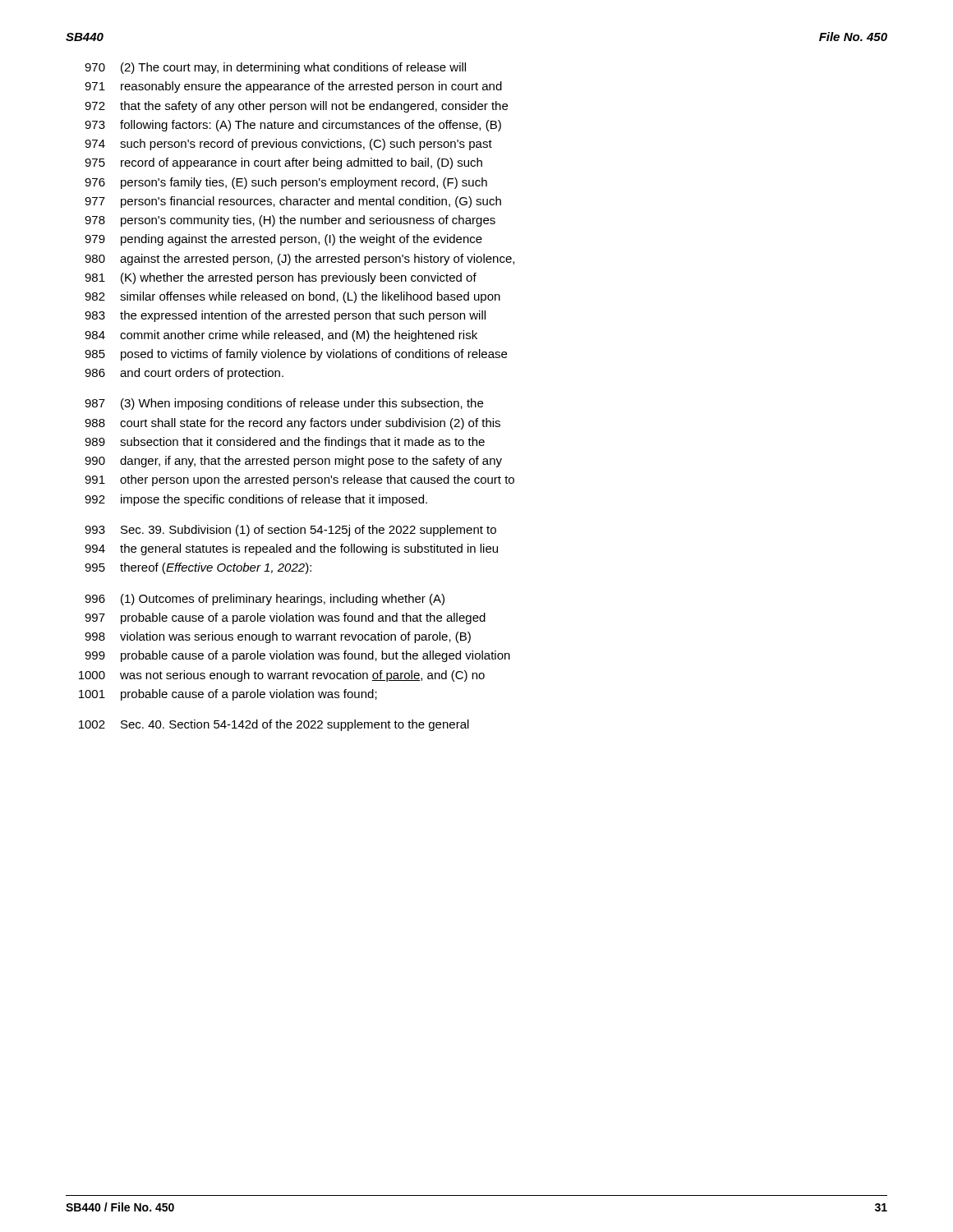953x1232 pixels.
Task: Select the text block that reads "987(3) When imposing"
Action: click(x=476, y=451)
